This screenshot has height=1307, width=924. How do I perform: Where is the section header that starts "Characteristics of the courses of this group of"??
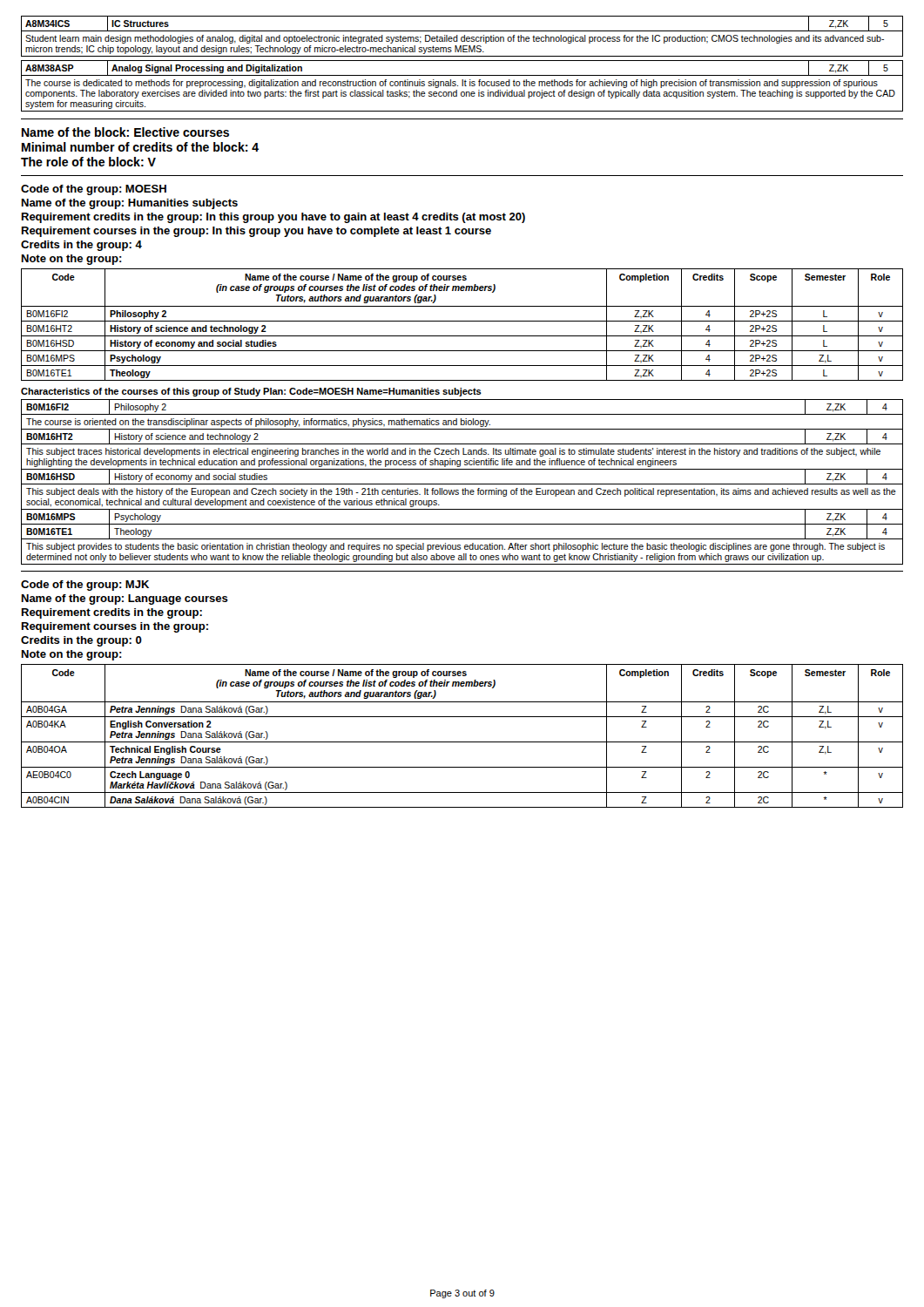coord(251,391)
